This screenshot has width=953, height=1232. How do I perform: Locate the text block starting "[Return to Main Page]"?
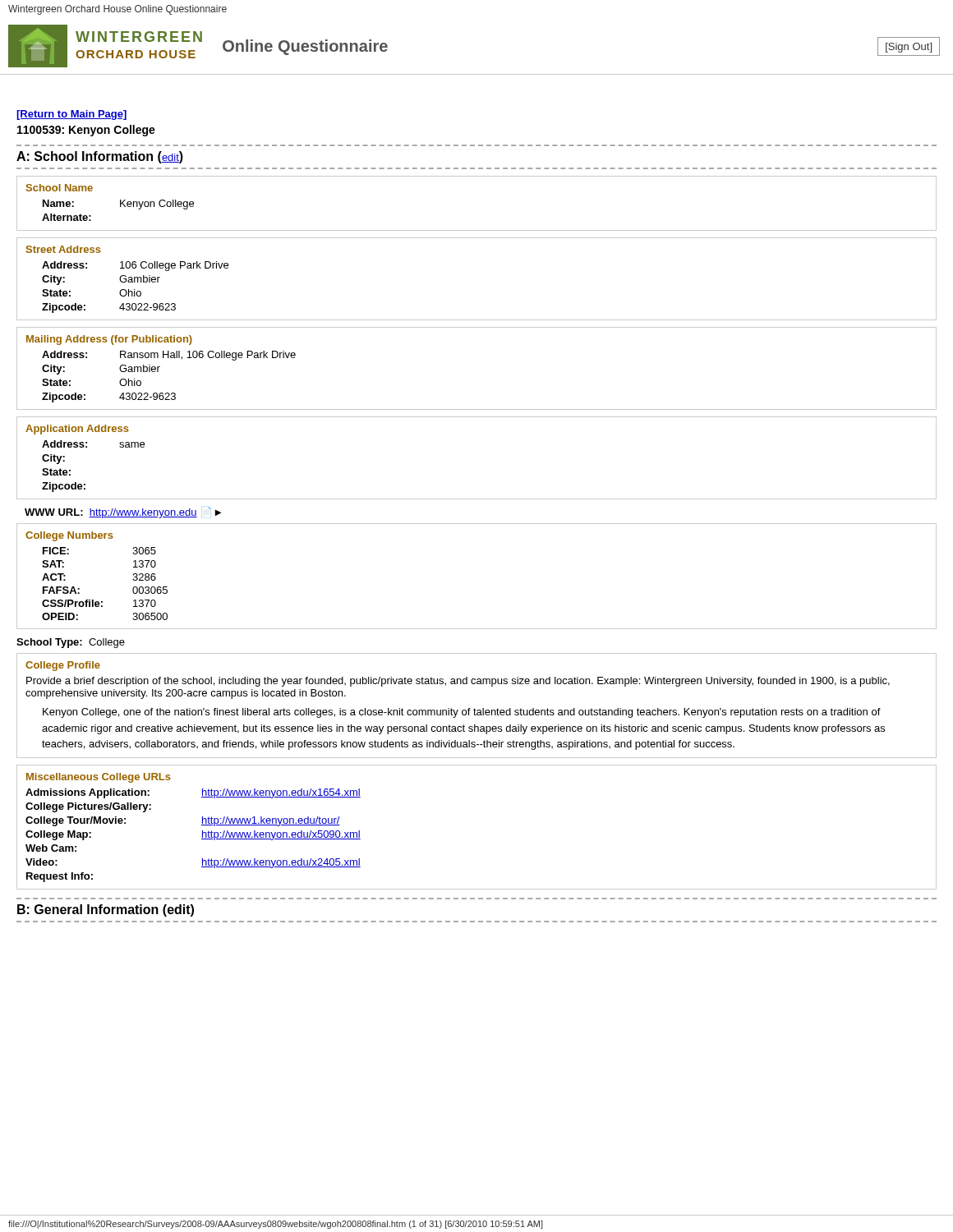pos(72,114)
